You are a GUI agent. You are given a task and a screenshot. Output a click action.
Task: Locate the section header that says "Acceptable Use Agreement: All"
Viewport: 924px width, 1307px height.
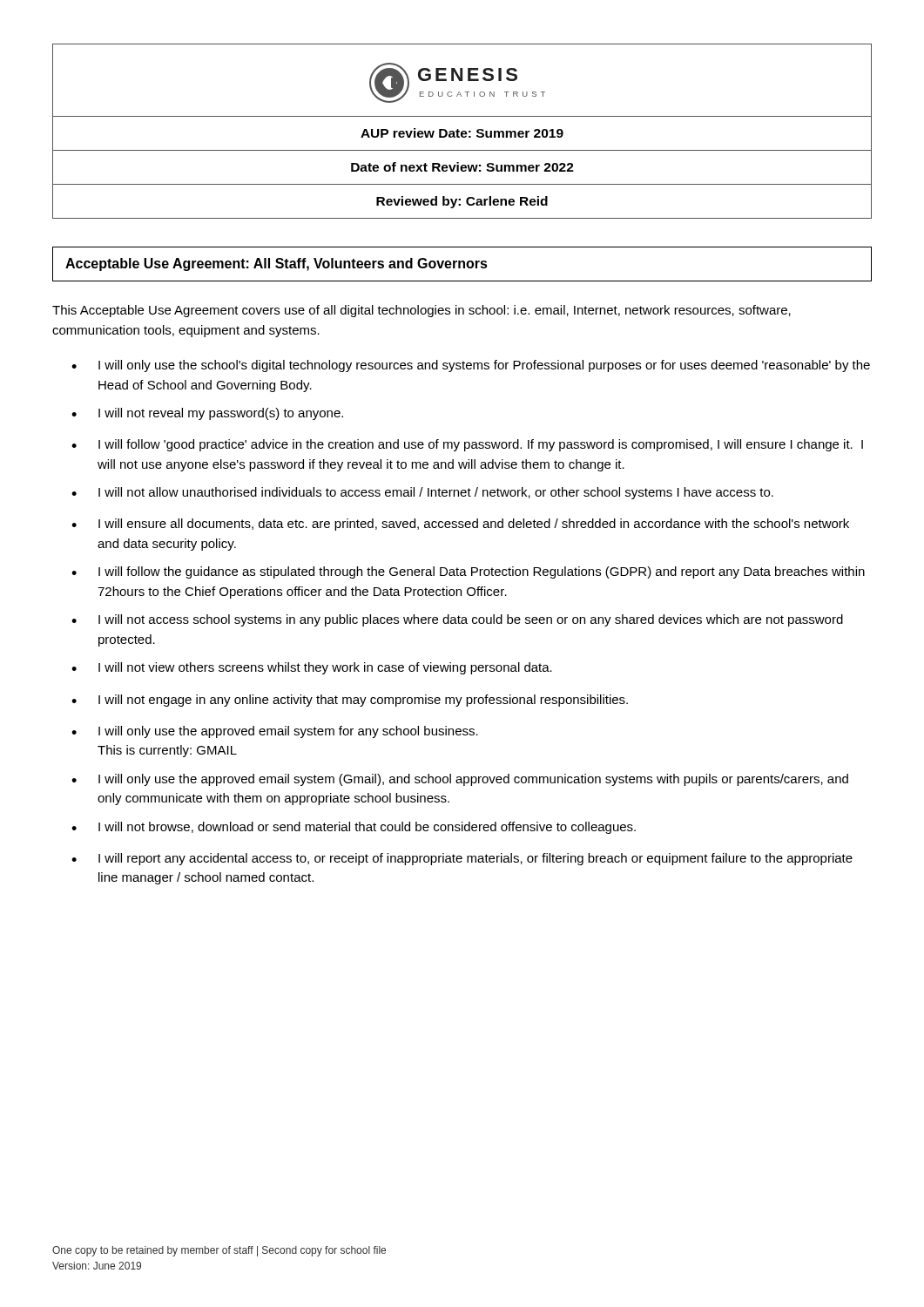[276, 264]
